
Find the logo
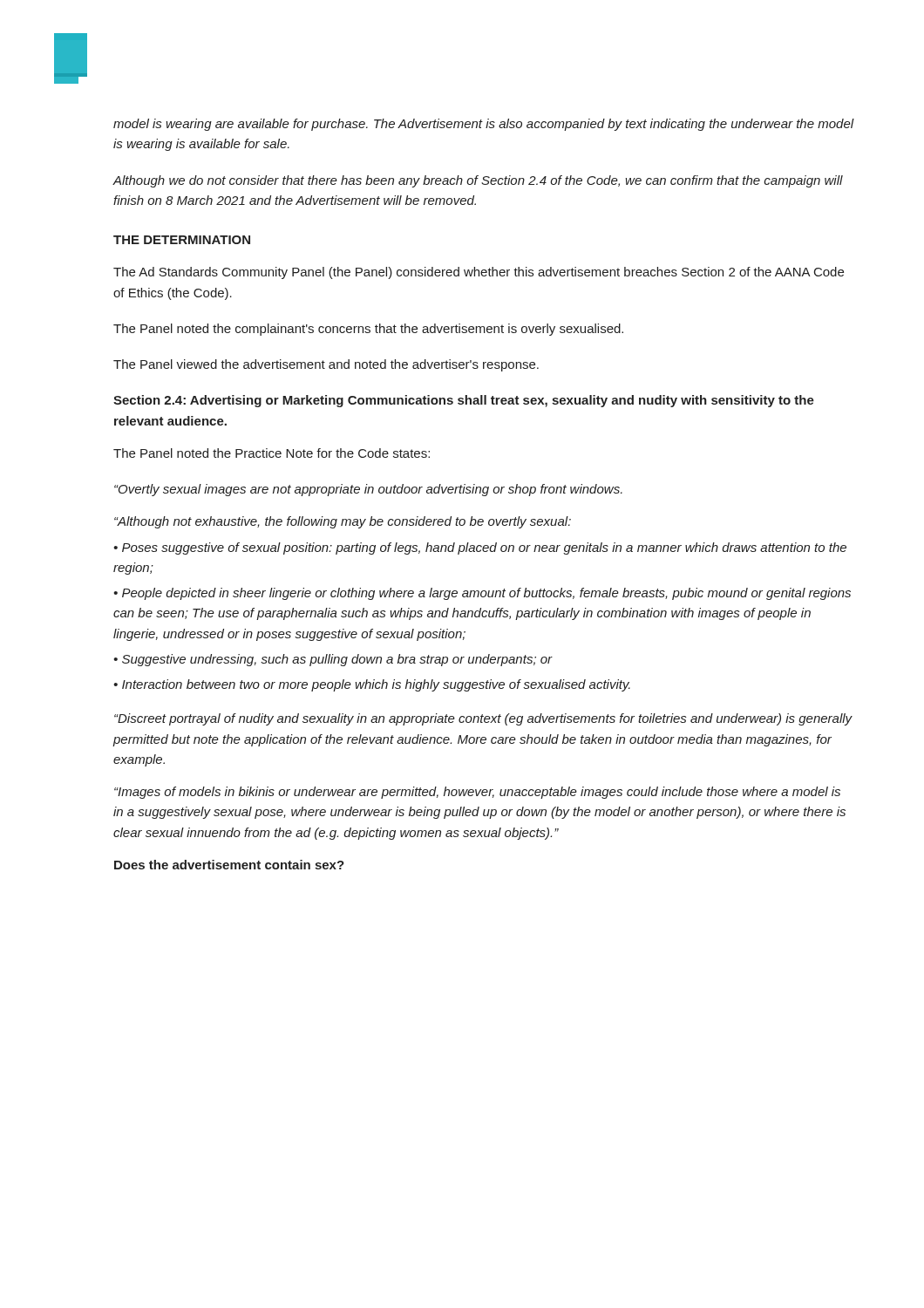tap(84, 66)
